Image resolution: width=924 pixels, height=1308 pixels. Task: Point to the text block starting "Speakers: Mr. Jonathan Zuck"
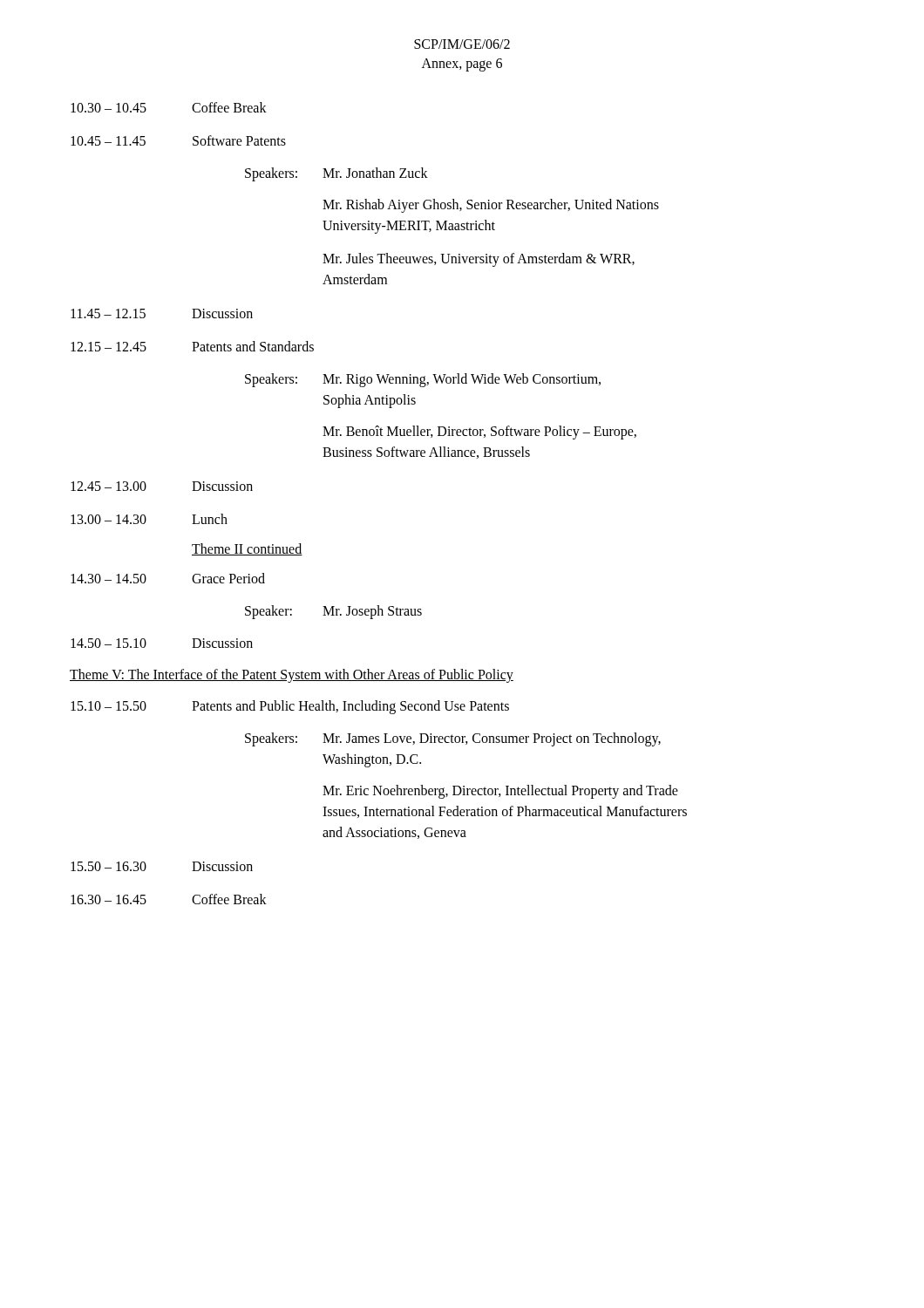(x=336, y=174)
